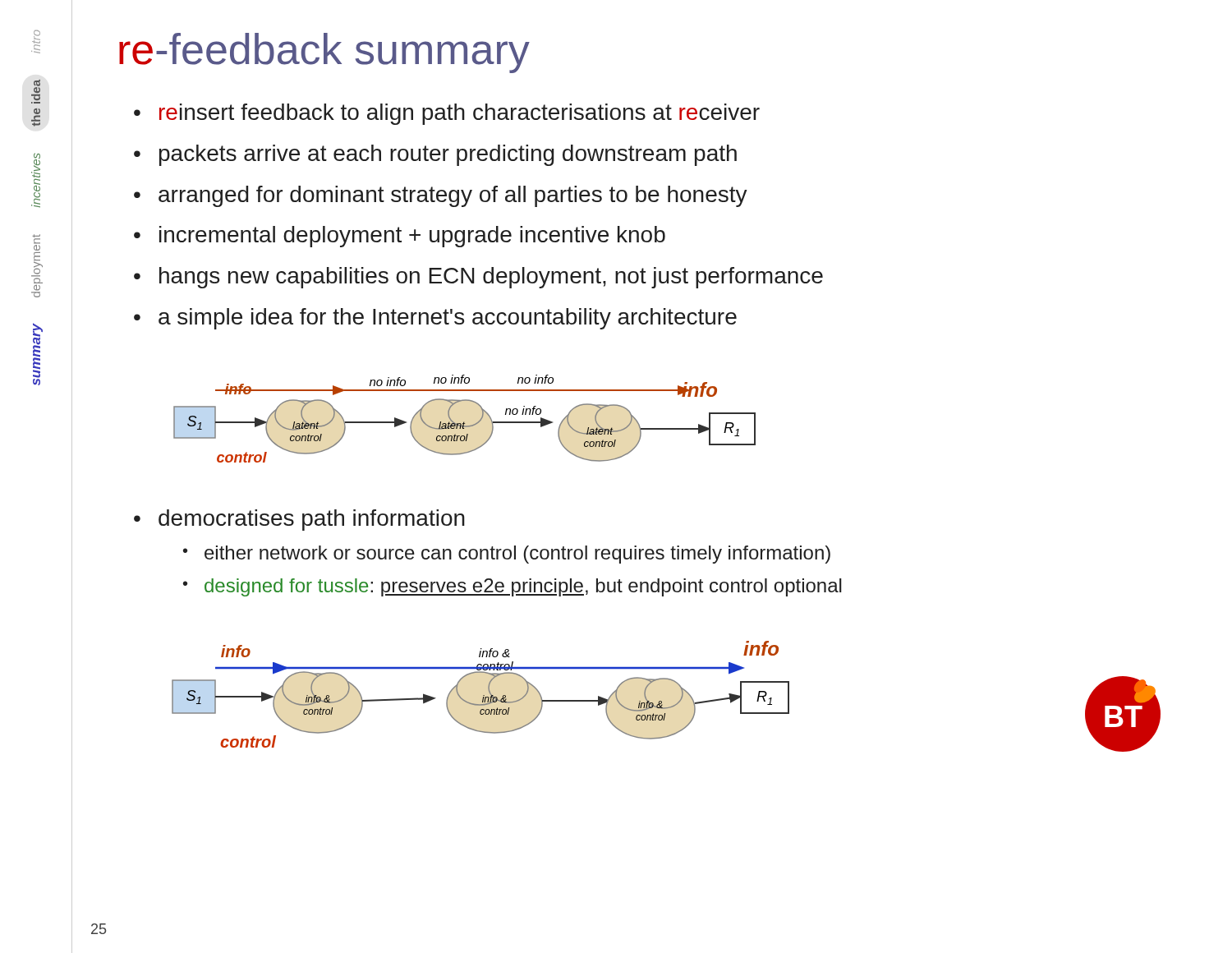The image size is (1232, 953).
Task: Where is the passage that starts "a simple idea"?
Action: 674,398
